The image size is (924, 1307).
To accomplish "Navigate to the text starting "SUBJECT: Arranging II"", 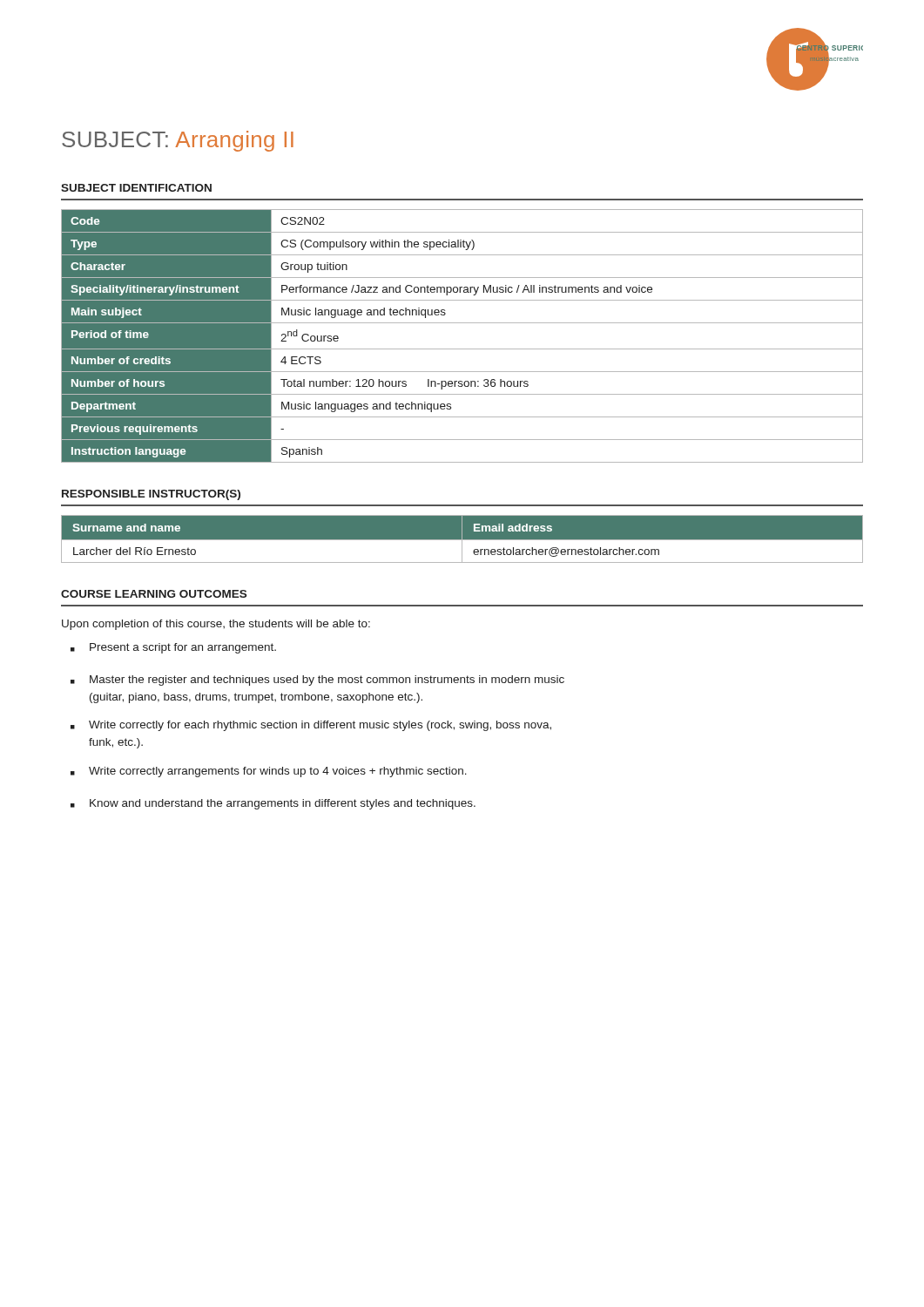I will point(178,139).
